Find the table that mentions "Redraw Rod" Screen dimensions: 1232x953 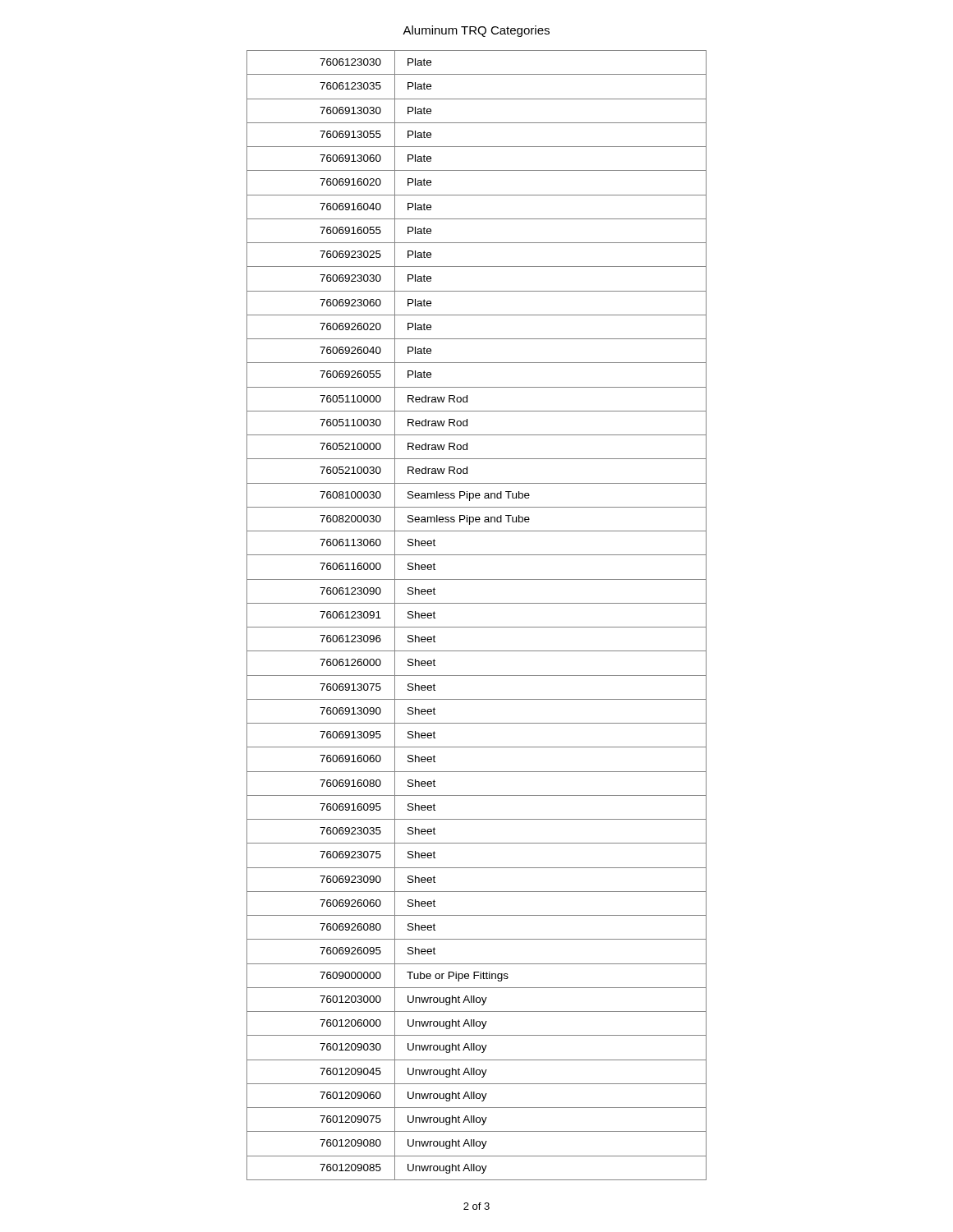point(476,615)
